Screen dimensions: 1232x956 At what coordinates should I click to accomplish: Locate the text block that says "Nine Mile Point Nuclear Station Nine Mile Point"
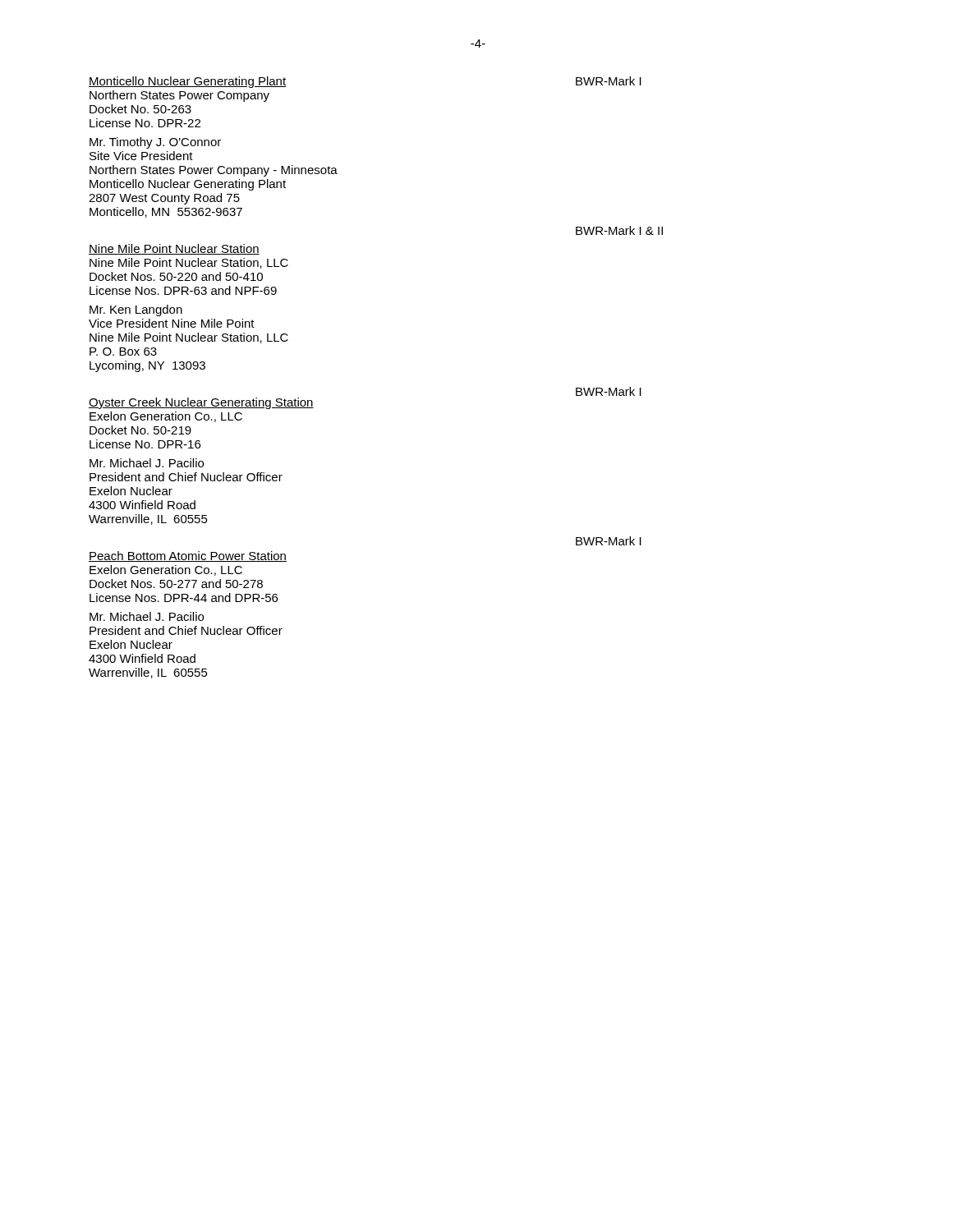189,269
